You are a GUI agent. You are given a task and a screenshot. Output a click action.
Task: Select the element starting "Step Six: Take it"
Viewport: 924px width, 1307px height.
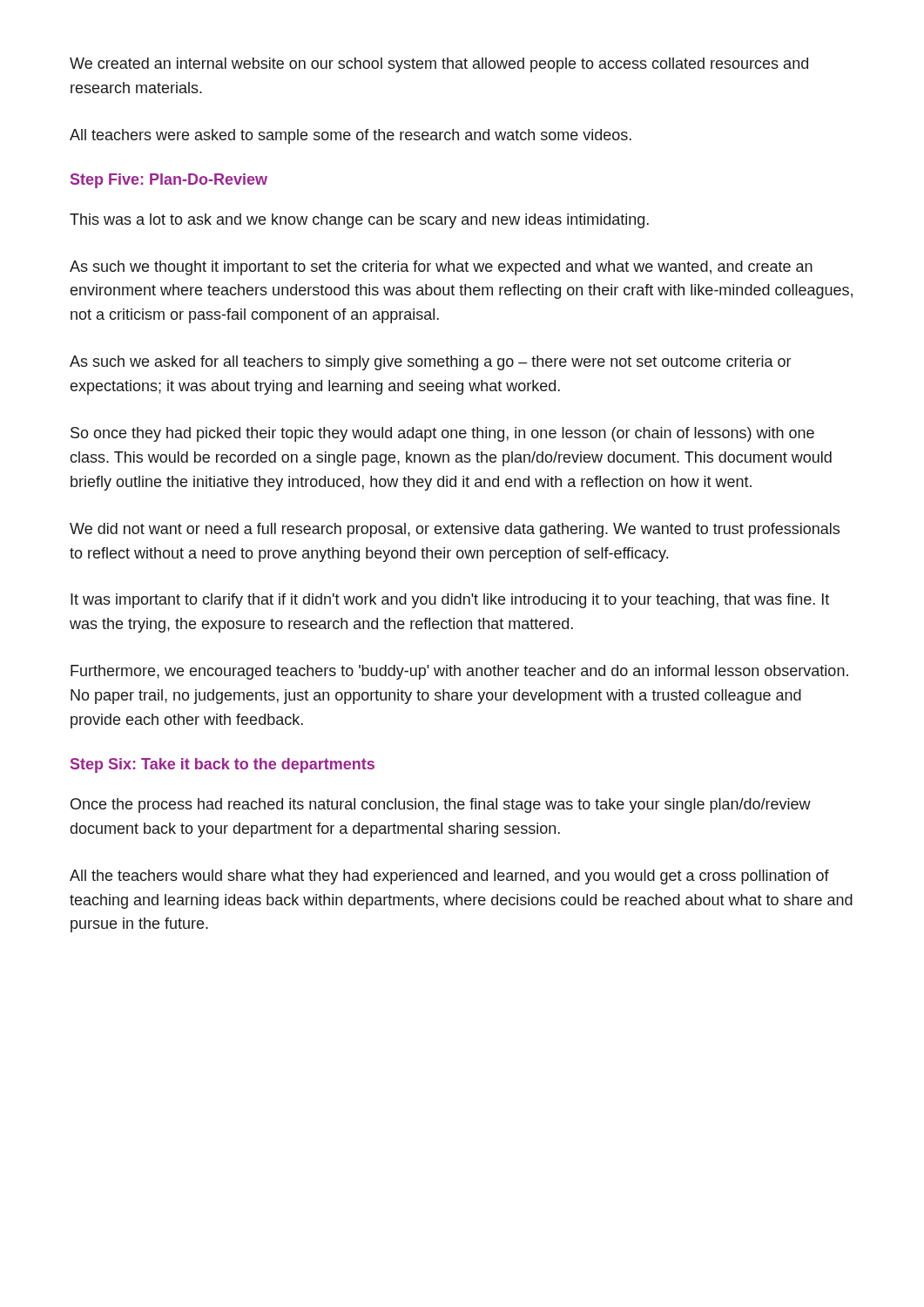point(222,764)
